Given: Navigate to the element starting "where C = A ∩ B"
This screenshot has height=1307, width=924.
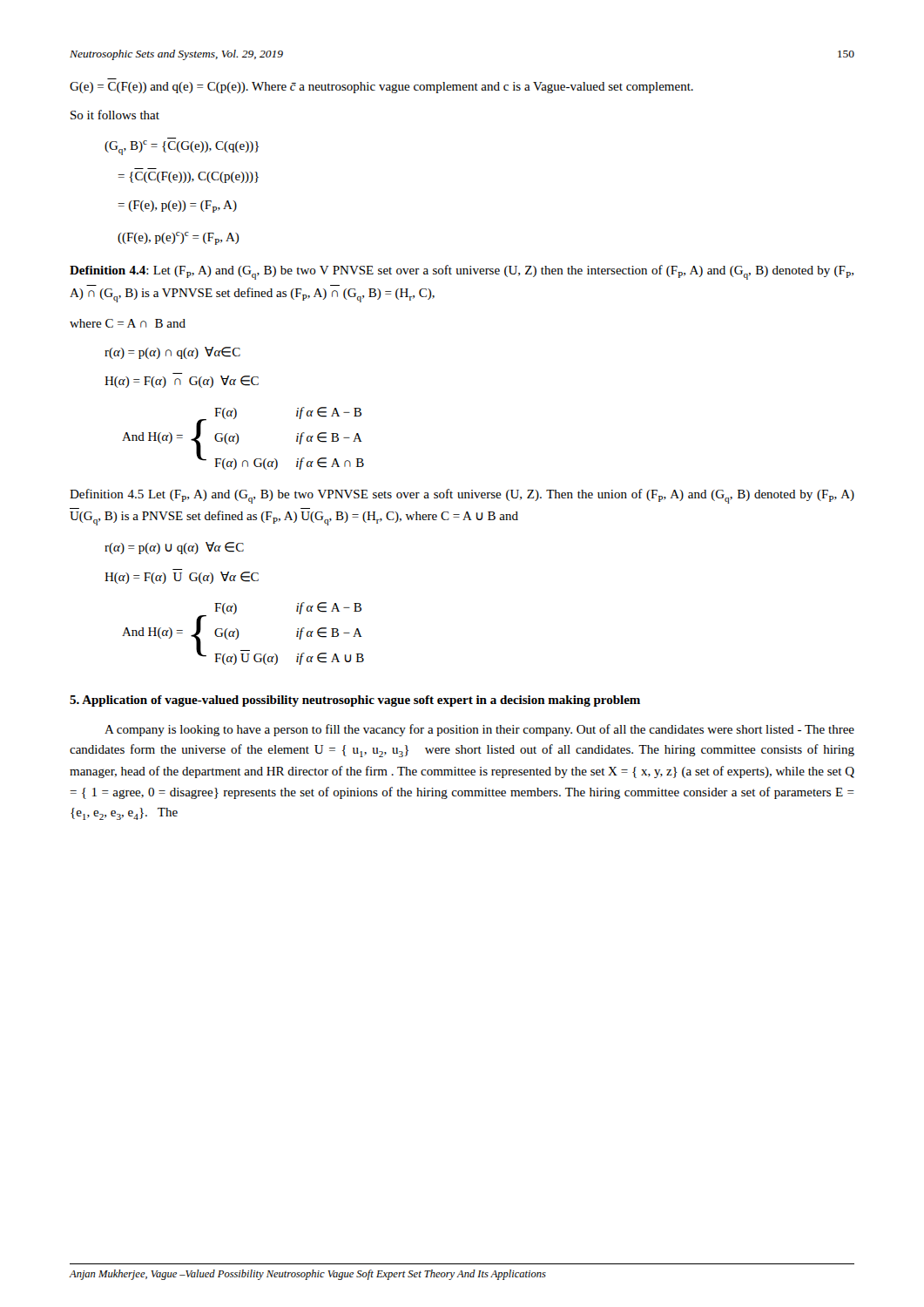Looking at the screenshot, I should coord(128,323).
